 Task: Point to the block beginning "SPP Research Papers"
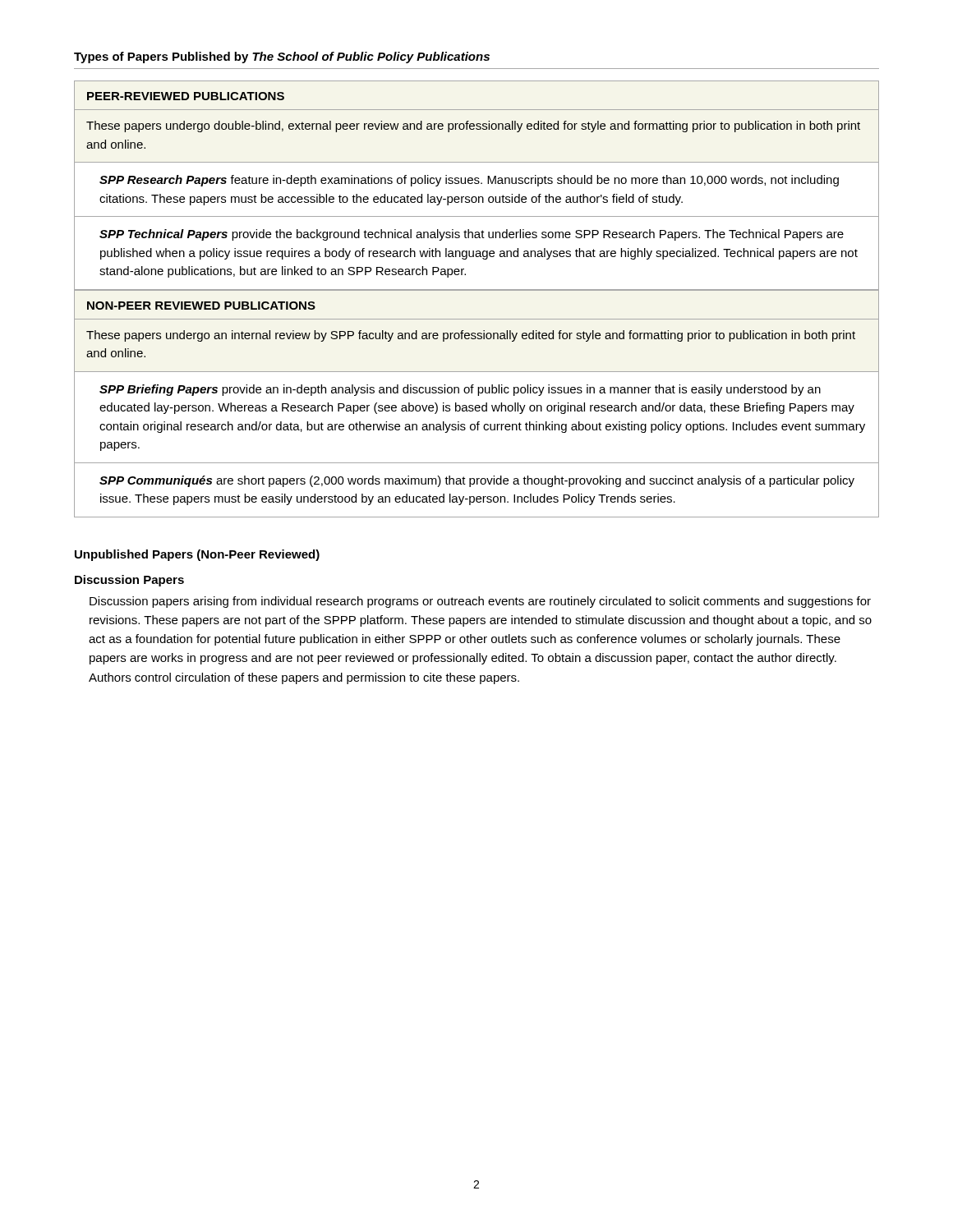[x=469, y=189]
